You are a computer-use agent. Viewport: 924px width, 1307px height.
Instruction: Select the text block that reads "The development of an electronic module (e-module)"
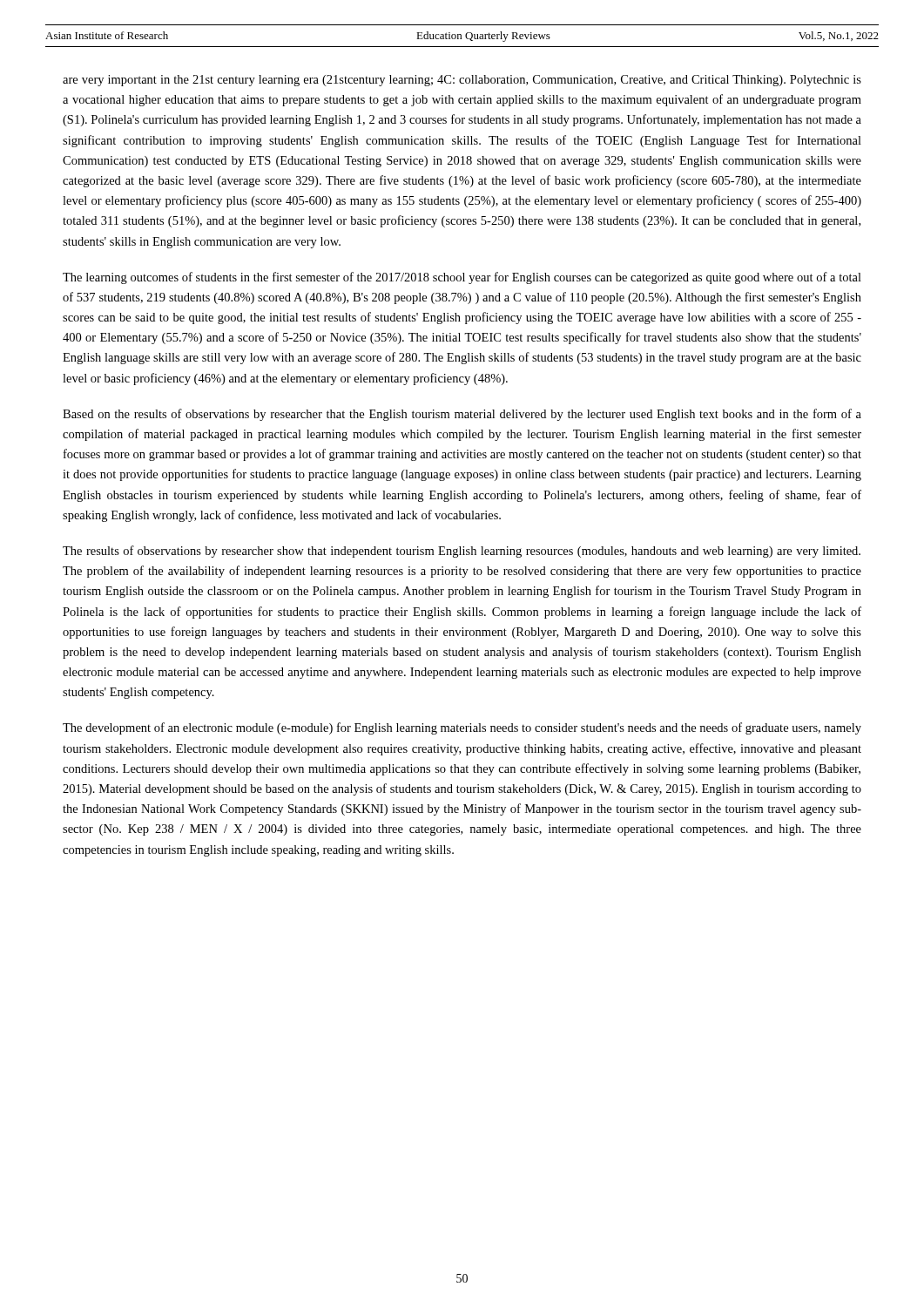pyautogui.click(x=462, y=789)
